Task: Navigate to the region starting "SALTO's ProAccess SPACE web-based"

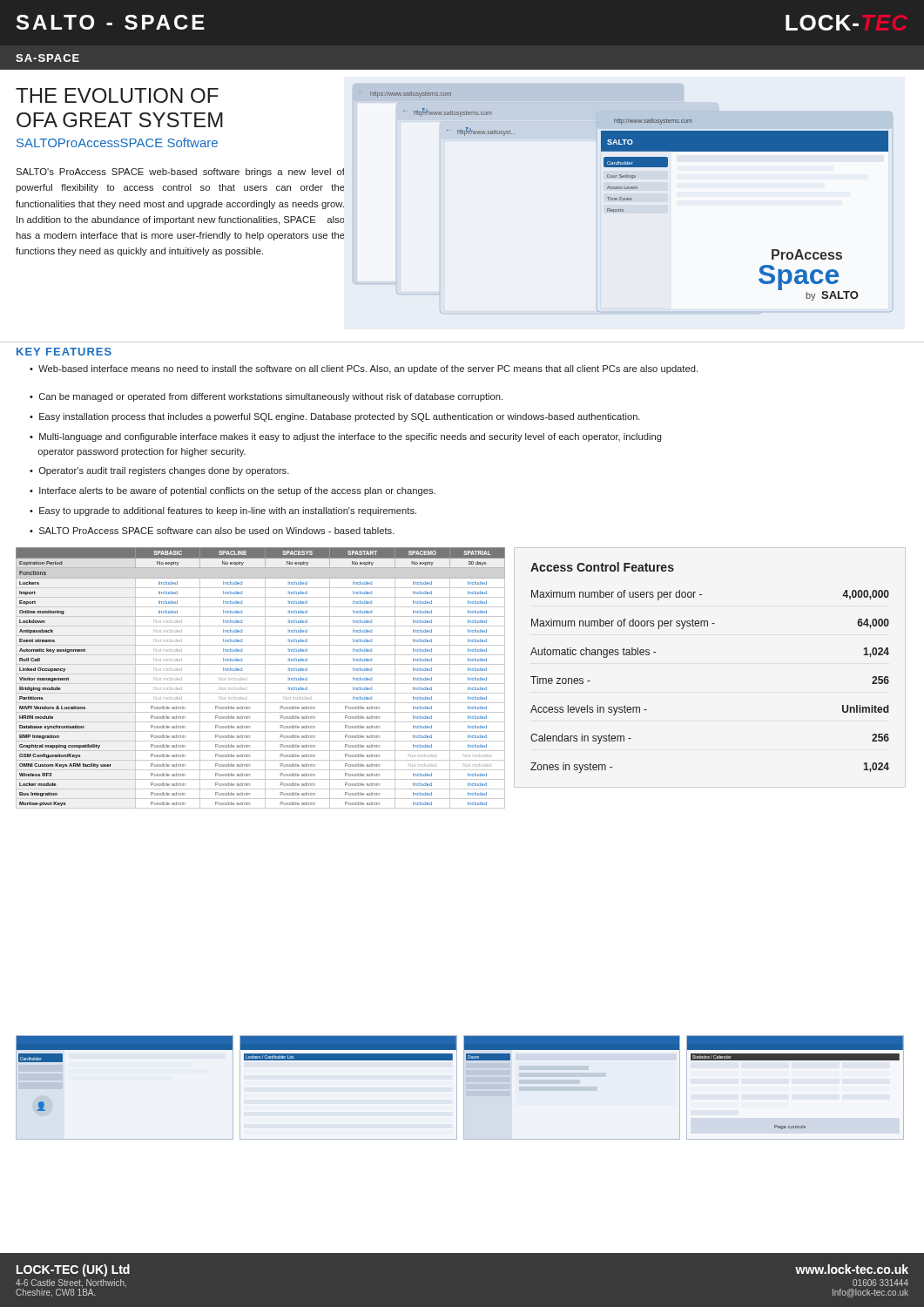Action: [x=180, y=211]
